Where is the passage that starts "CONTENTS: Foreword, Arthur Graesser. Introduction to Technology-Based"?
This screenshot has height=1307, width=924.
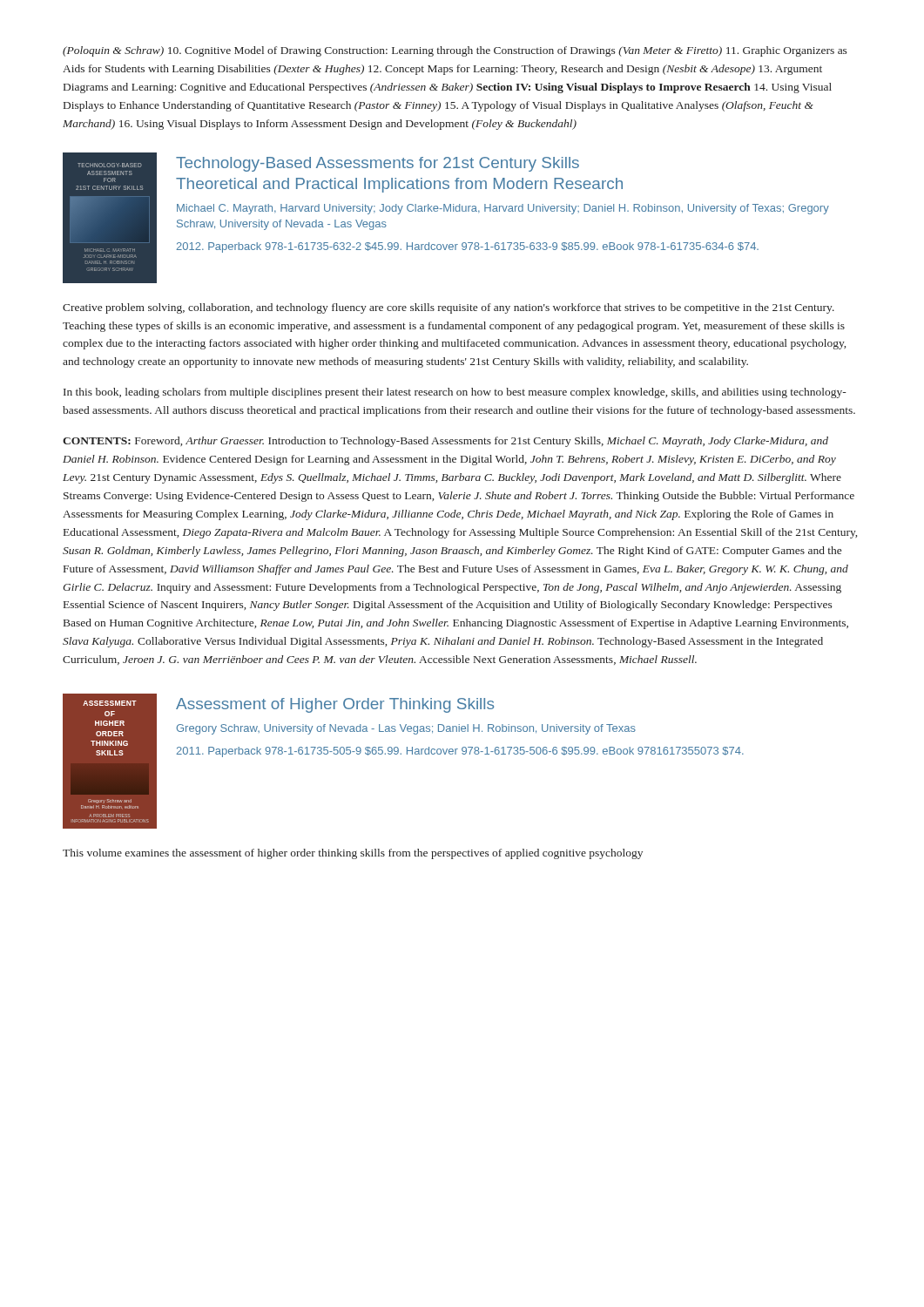(x=460, y=550)
